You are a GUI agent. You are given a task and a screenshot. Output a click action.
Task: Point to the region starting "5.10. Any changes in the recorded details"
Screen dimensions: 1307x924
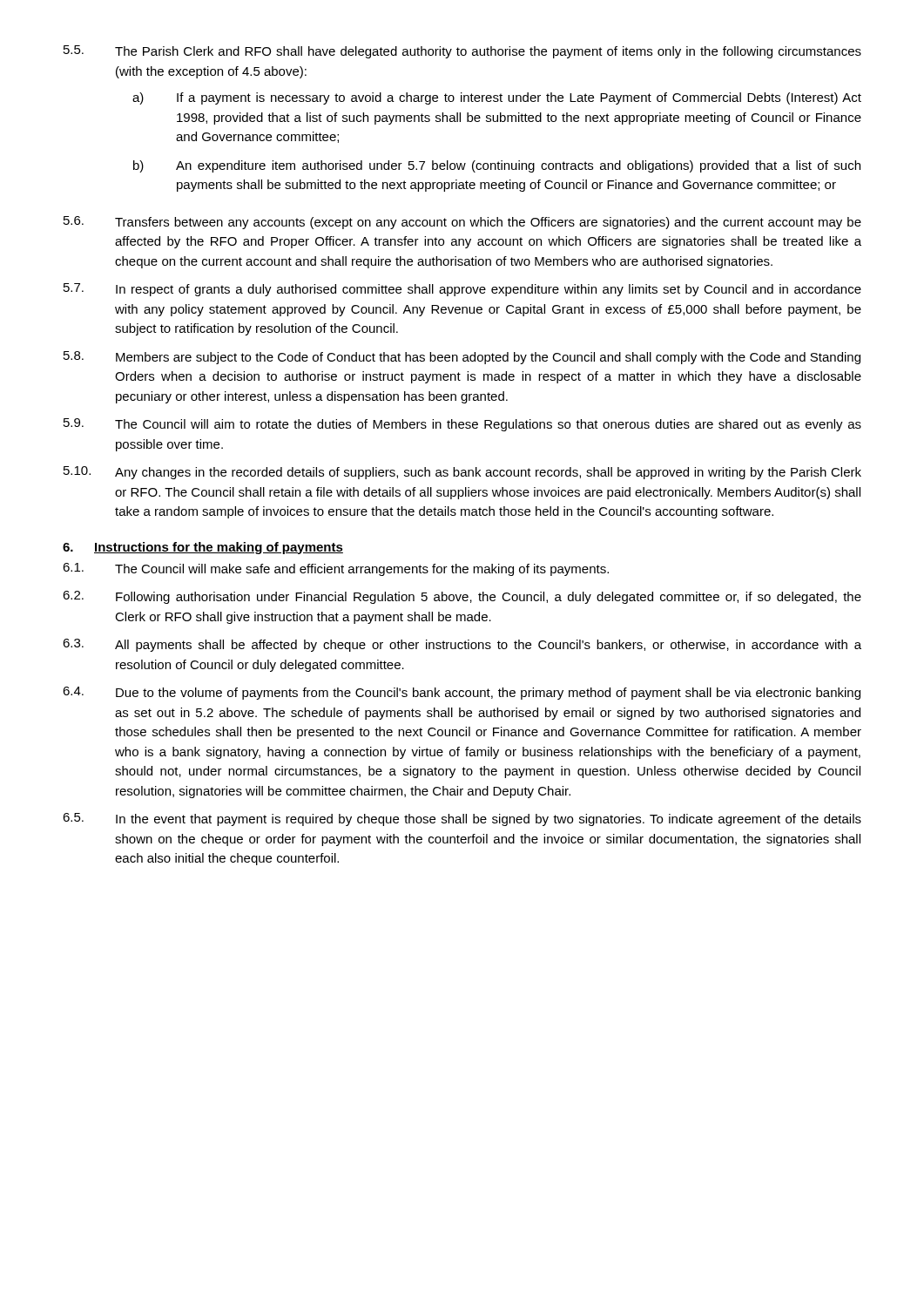(462, 492)
